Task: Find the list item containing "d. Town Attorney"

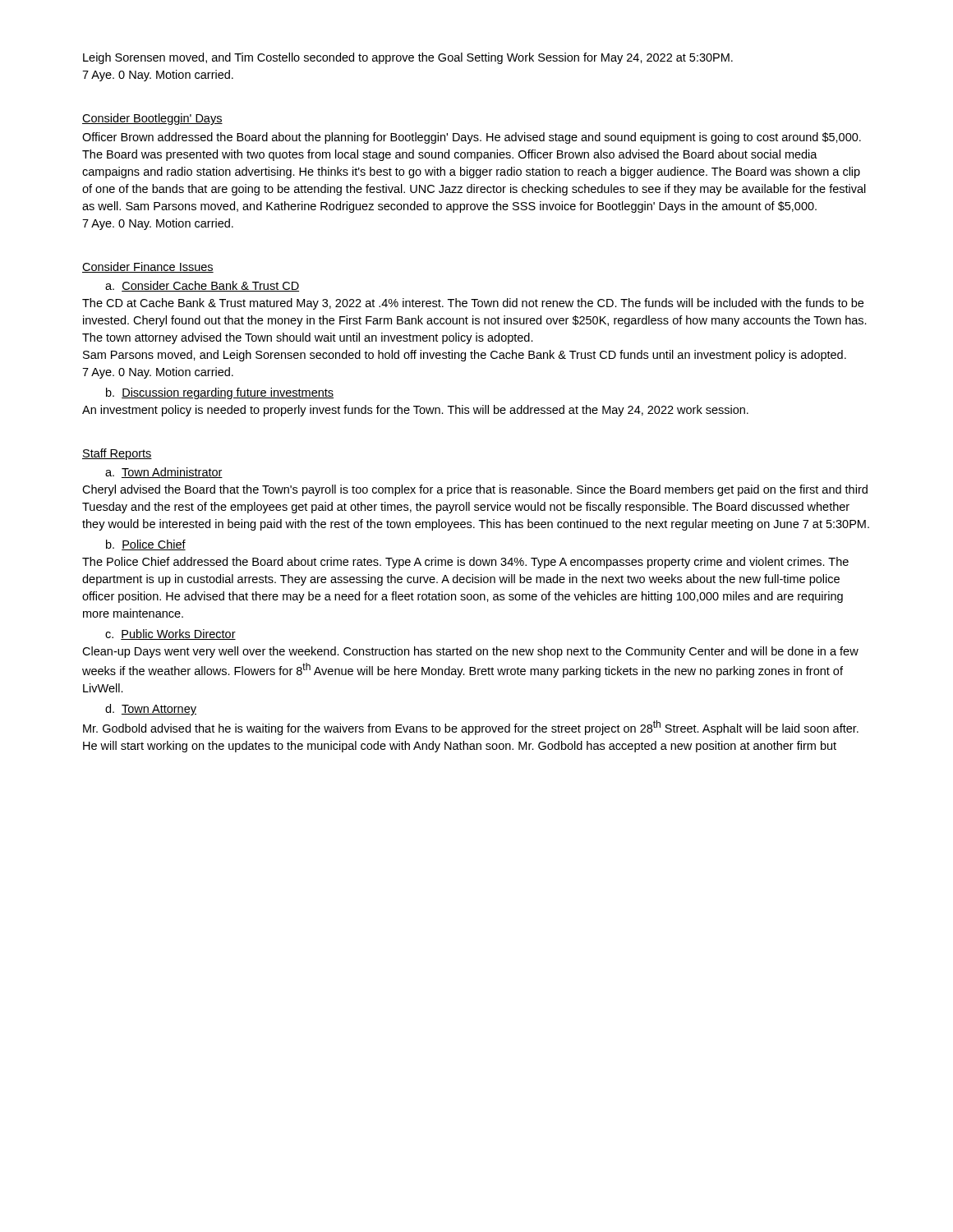Action: (151, 709)
